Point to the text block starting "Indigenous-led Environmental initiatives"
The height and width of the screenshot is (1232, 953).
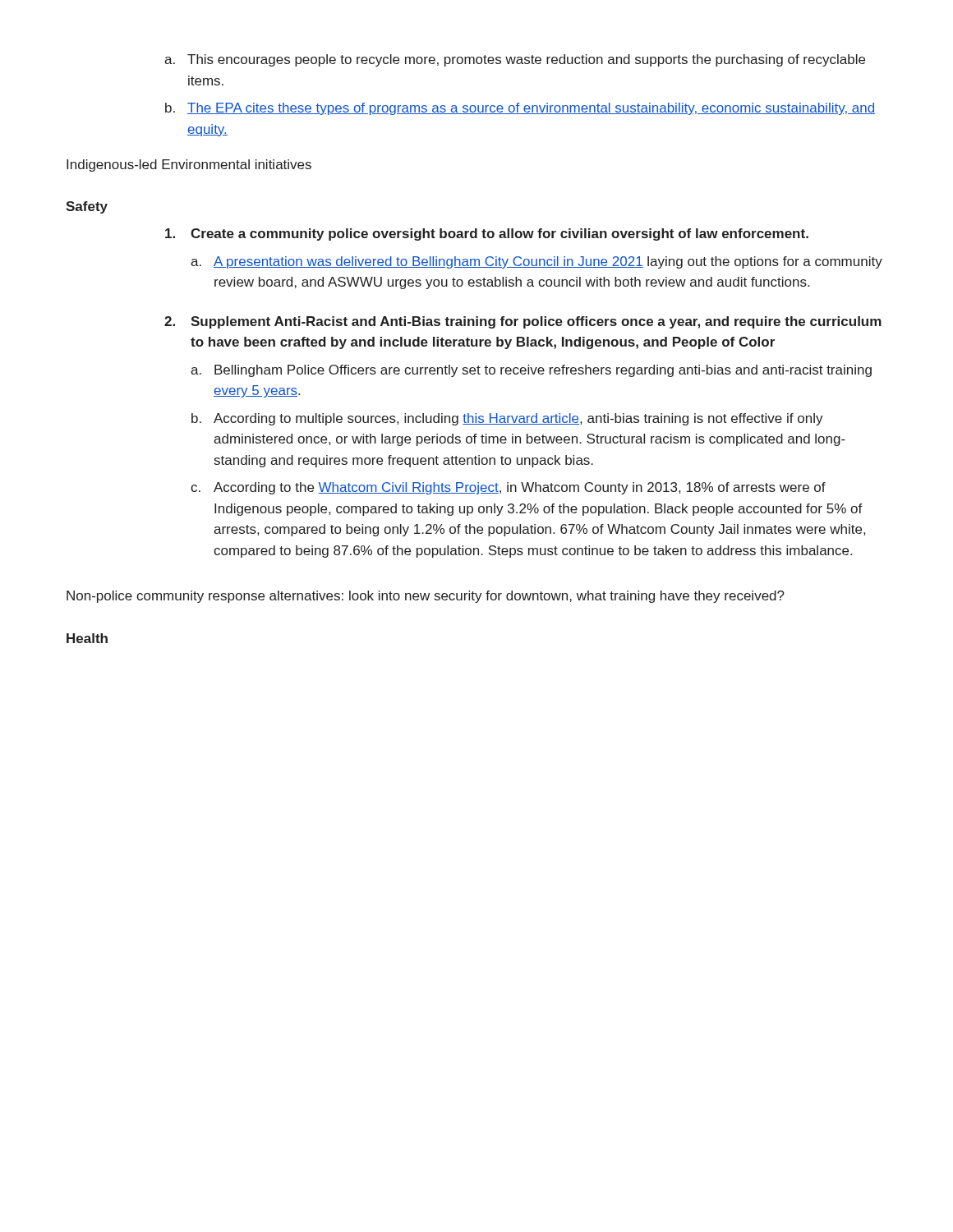tap(189, 165)
